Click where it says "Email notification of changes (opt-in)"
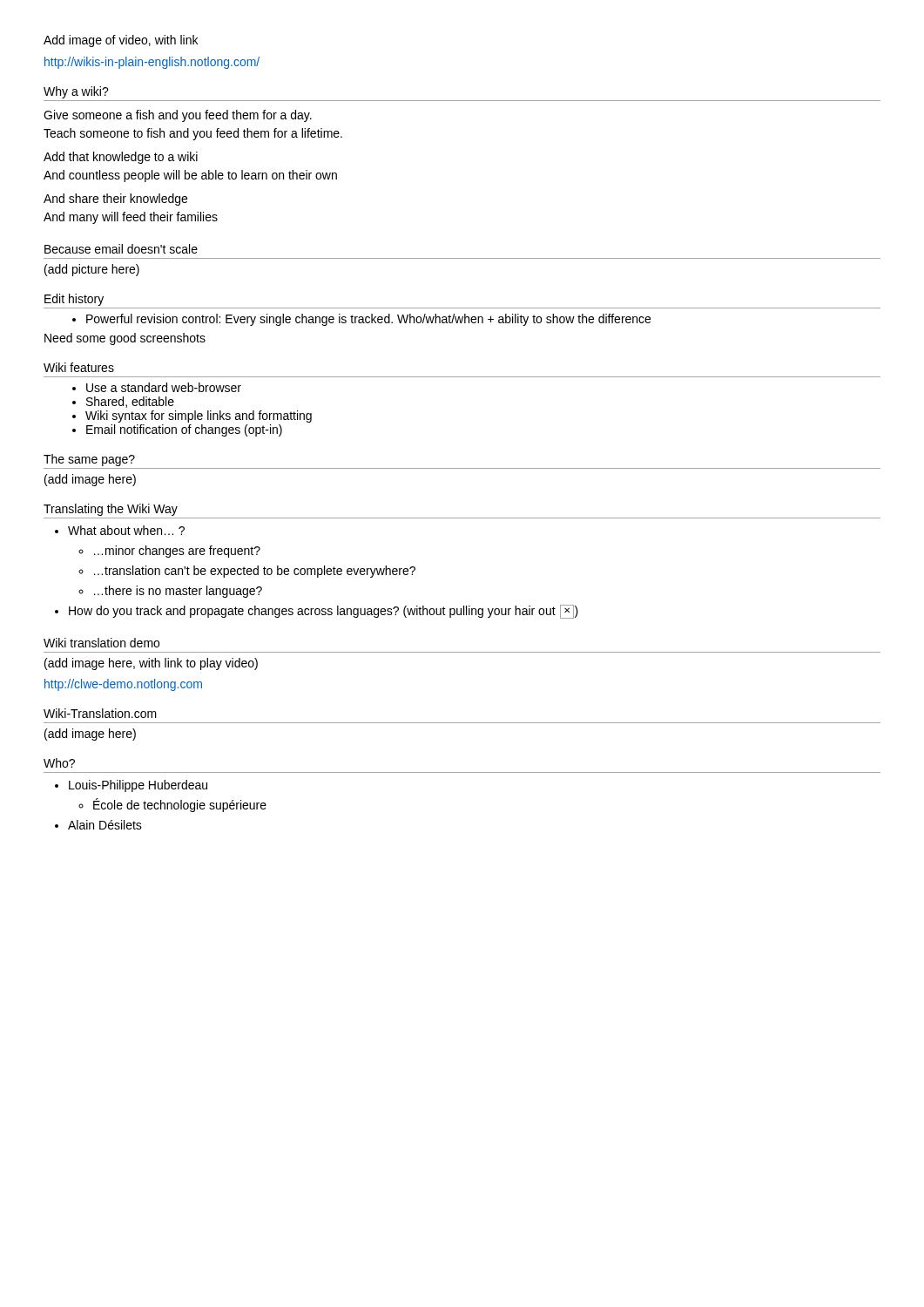 pos(184,430)
